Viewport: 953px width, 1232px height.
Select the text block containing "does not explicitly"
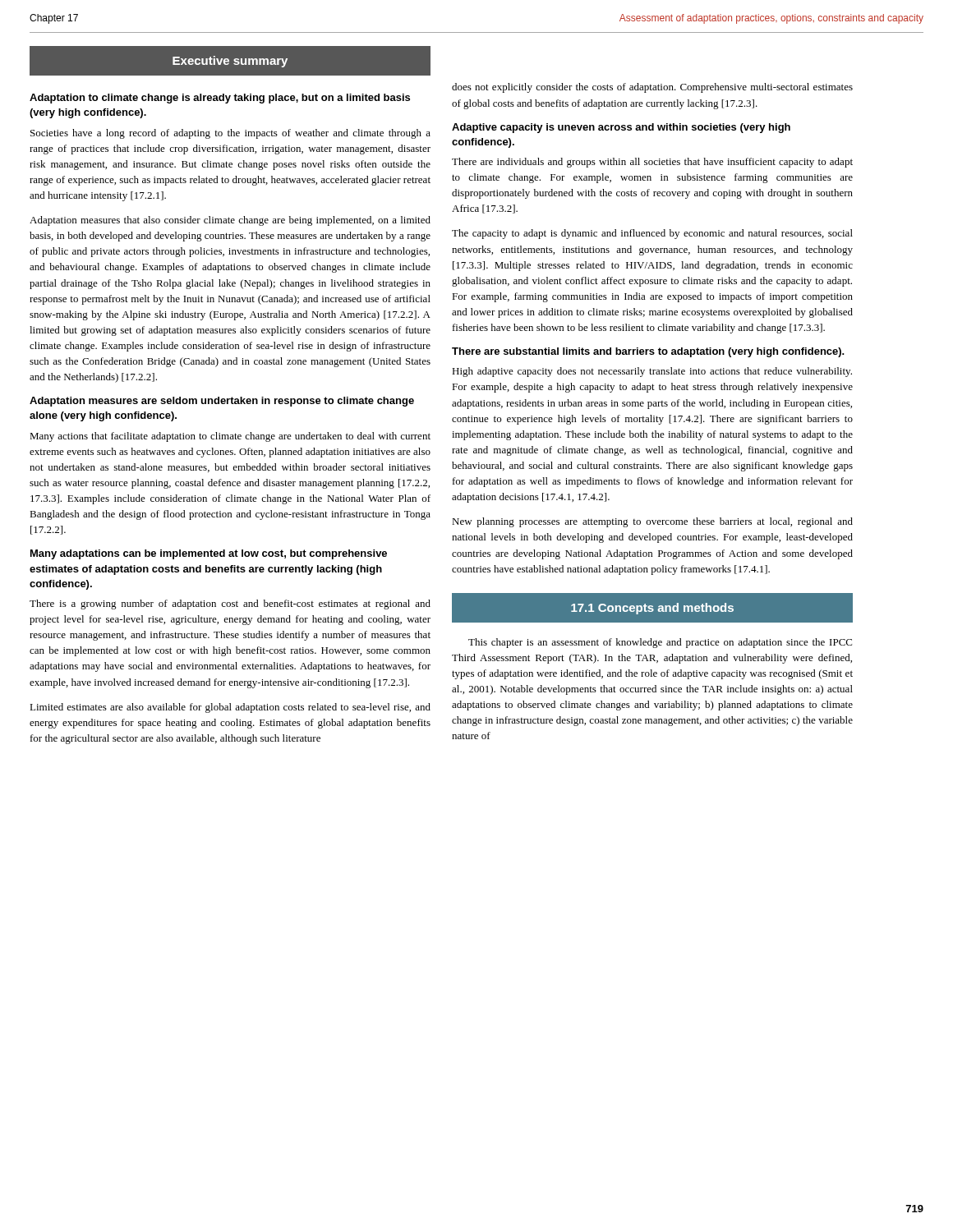[x=652, y=95]
